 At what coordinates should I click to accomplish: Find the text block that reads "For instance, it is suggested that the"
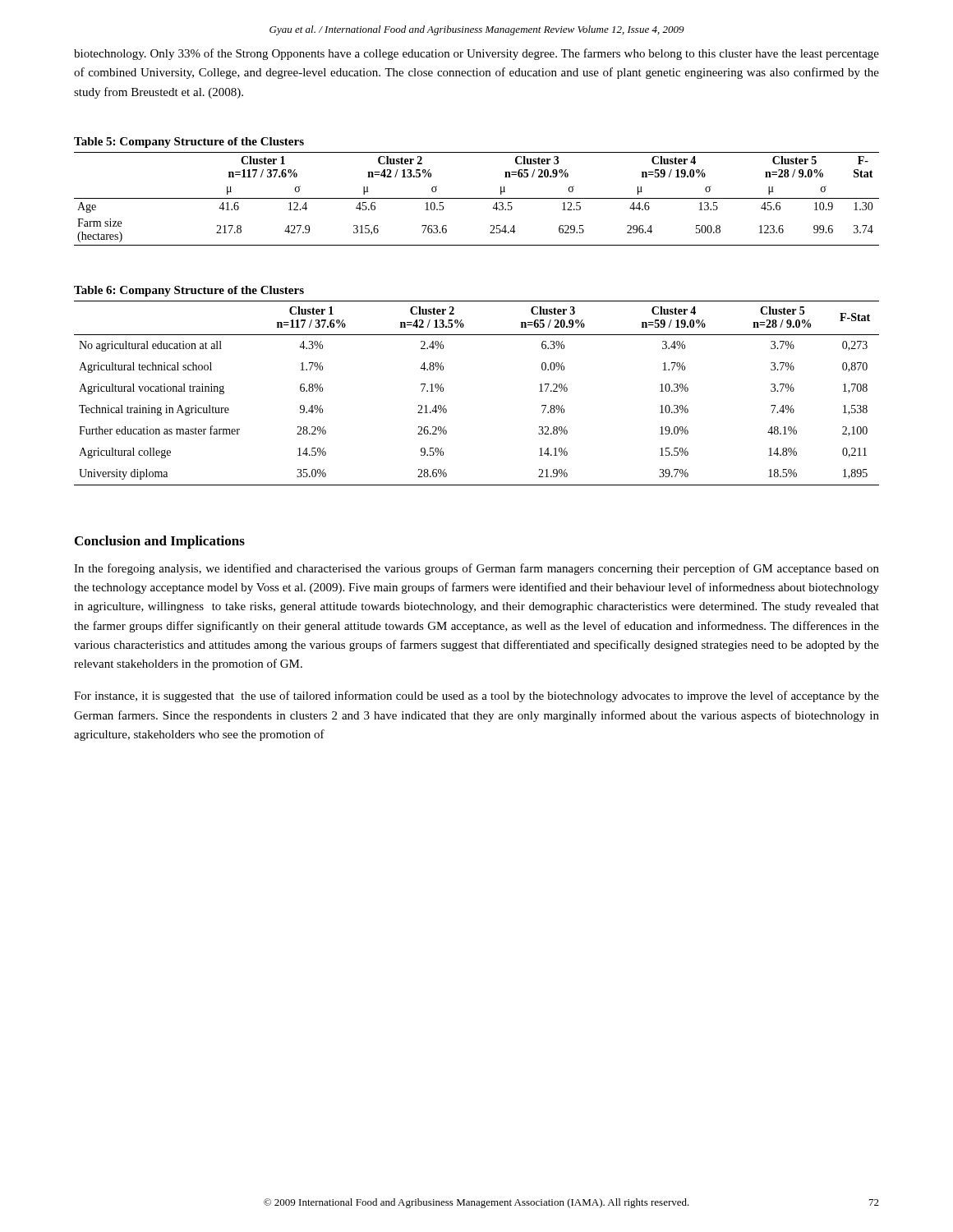tap(476, 715)
